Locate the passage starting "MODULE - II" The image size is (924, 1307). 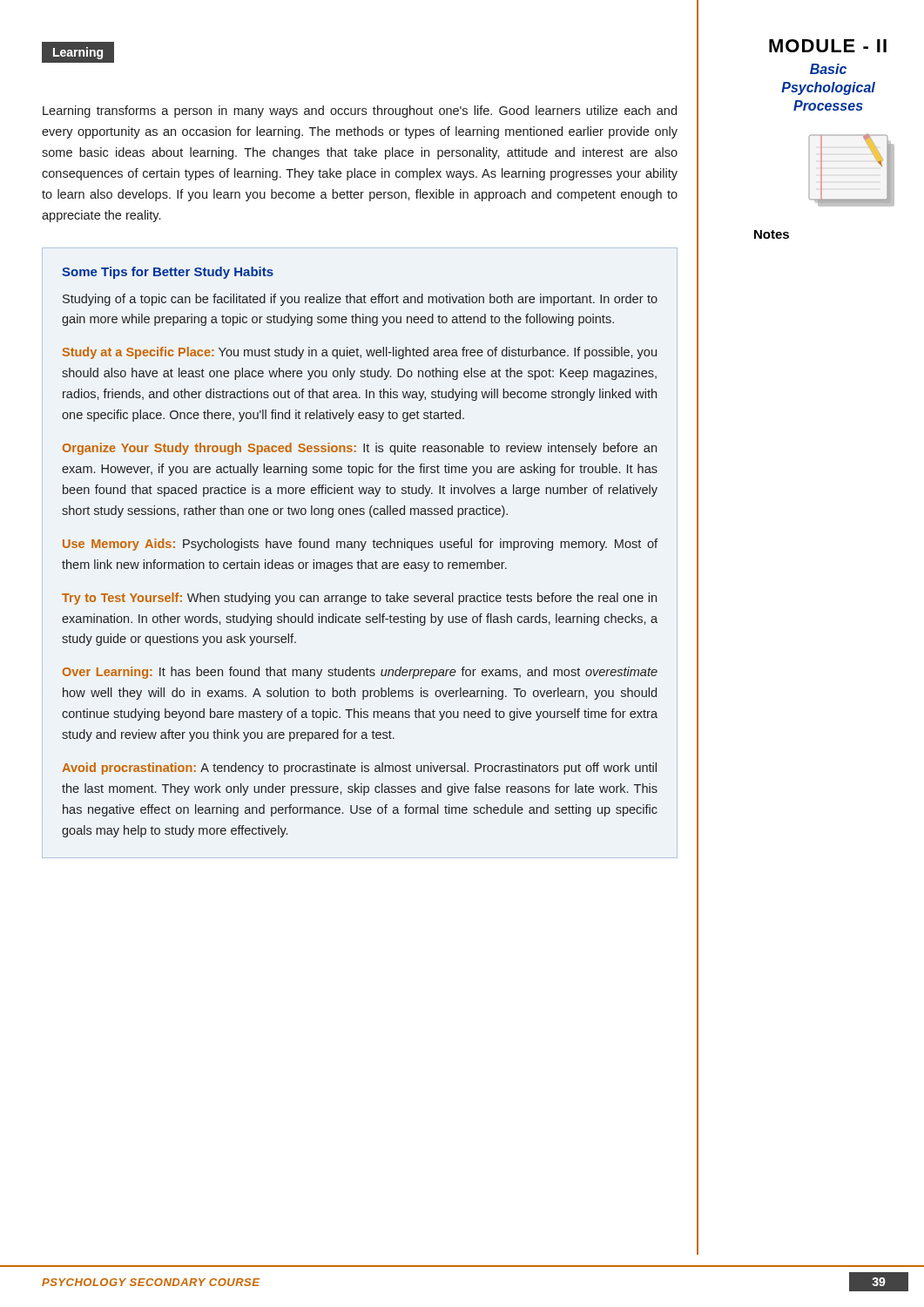click(828, 46)
